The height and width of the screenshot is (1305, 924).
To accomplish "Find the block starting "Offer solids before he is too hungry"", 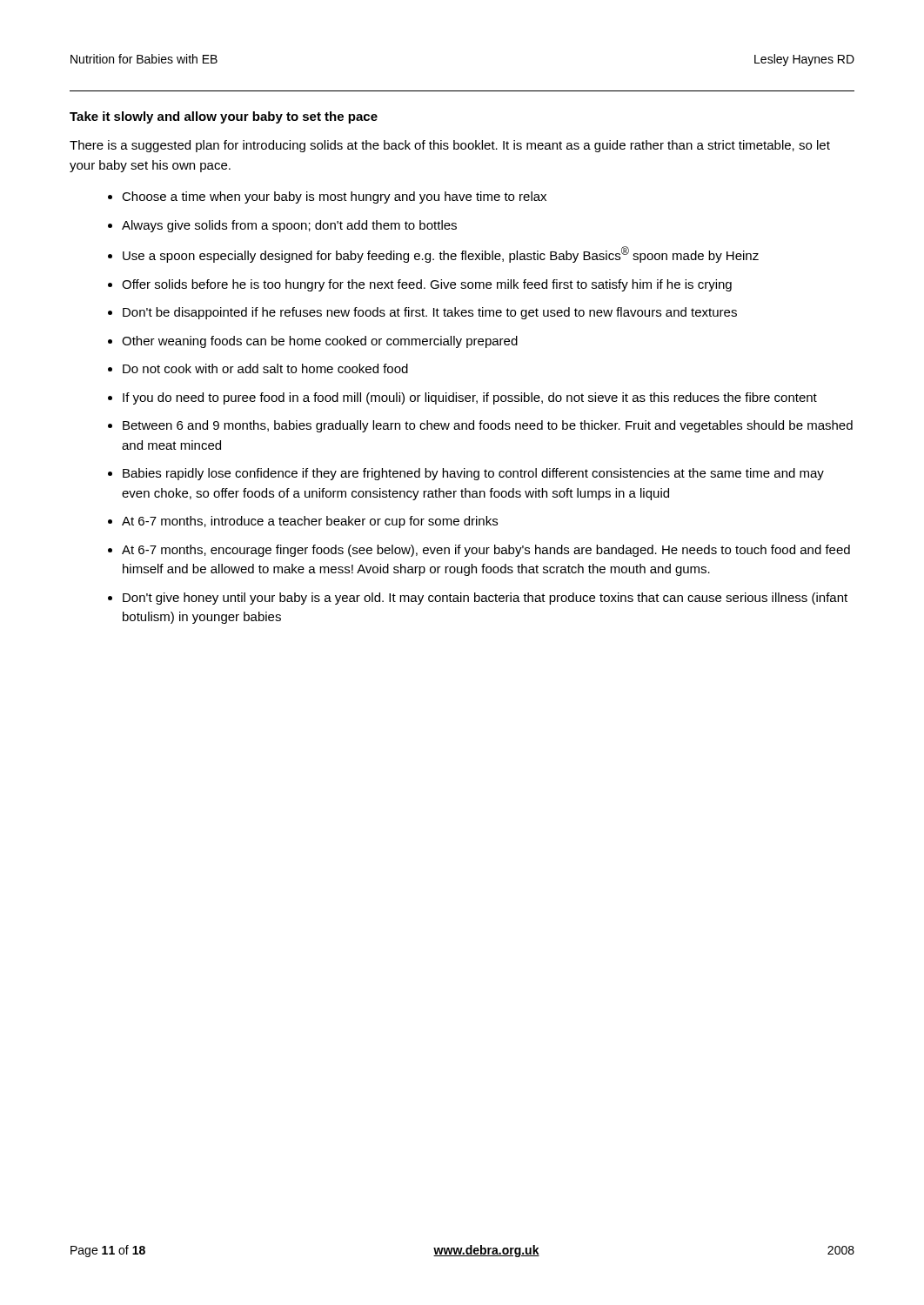I will click(x=427, y=284).
